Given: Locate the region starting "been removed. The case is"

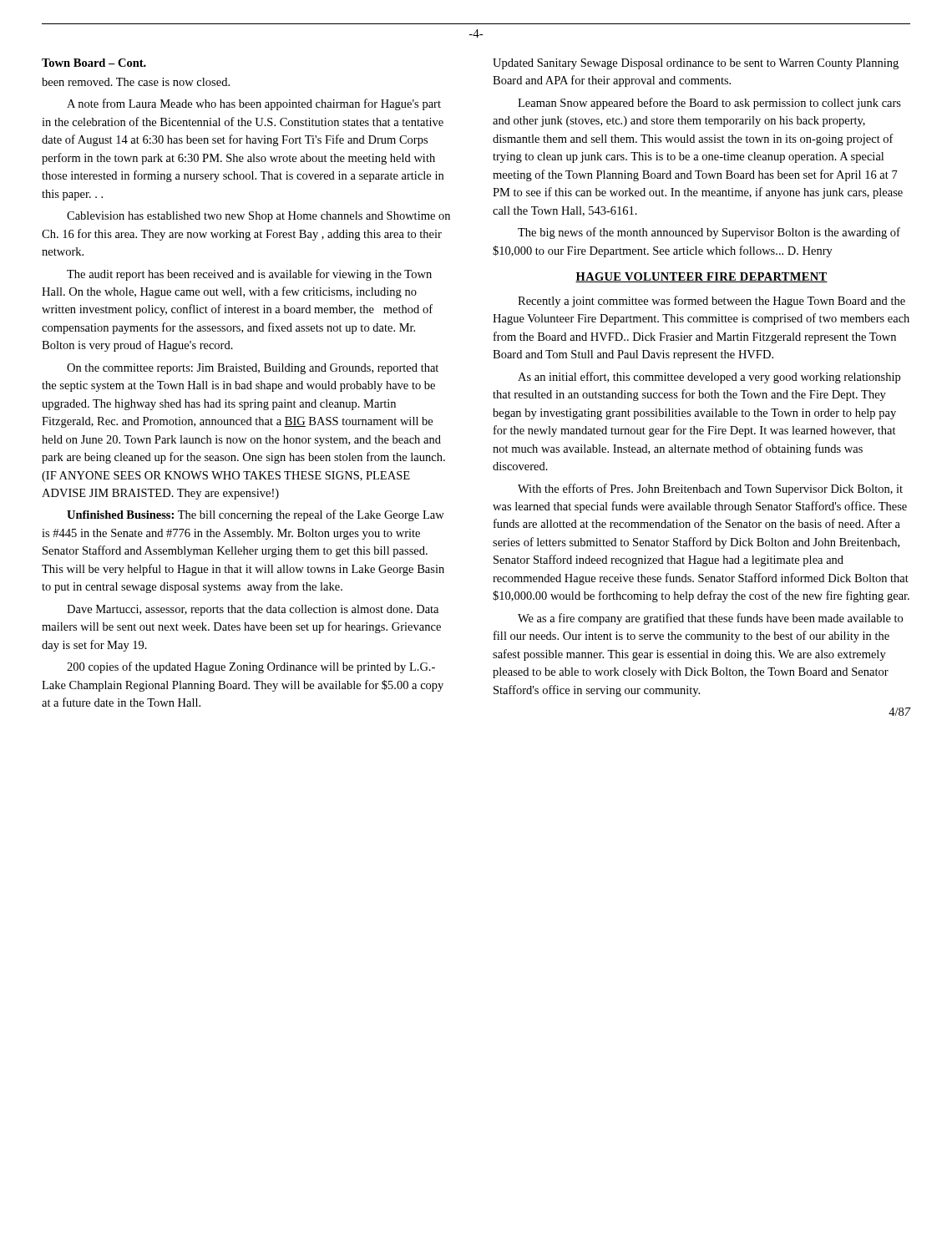Looking at the screenshot, I should click(x=246, y=393).
